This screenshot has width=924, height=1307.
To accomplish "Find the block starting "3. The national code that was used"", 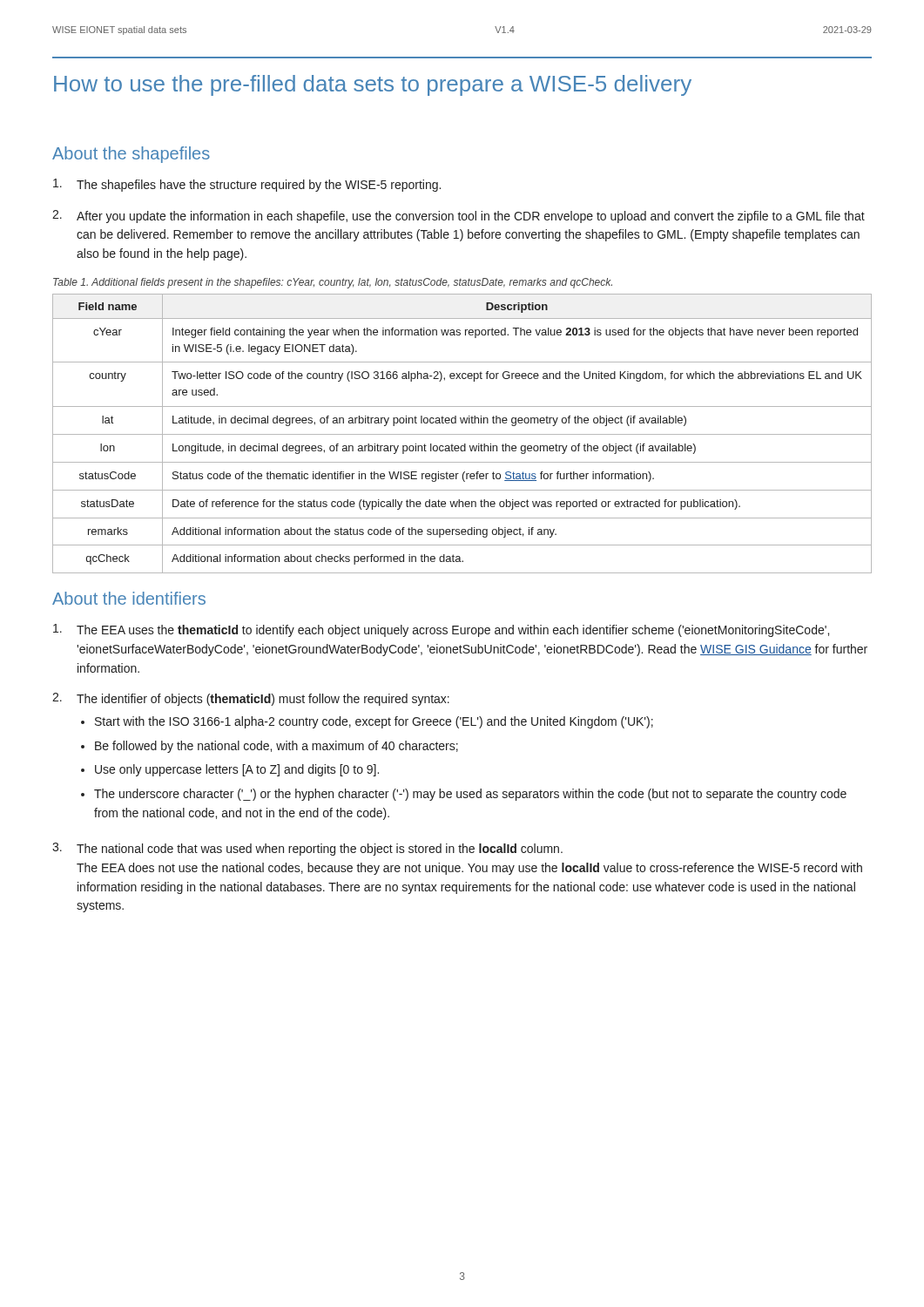I will (462, 878).
